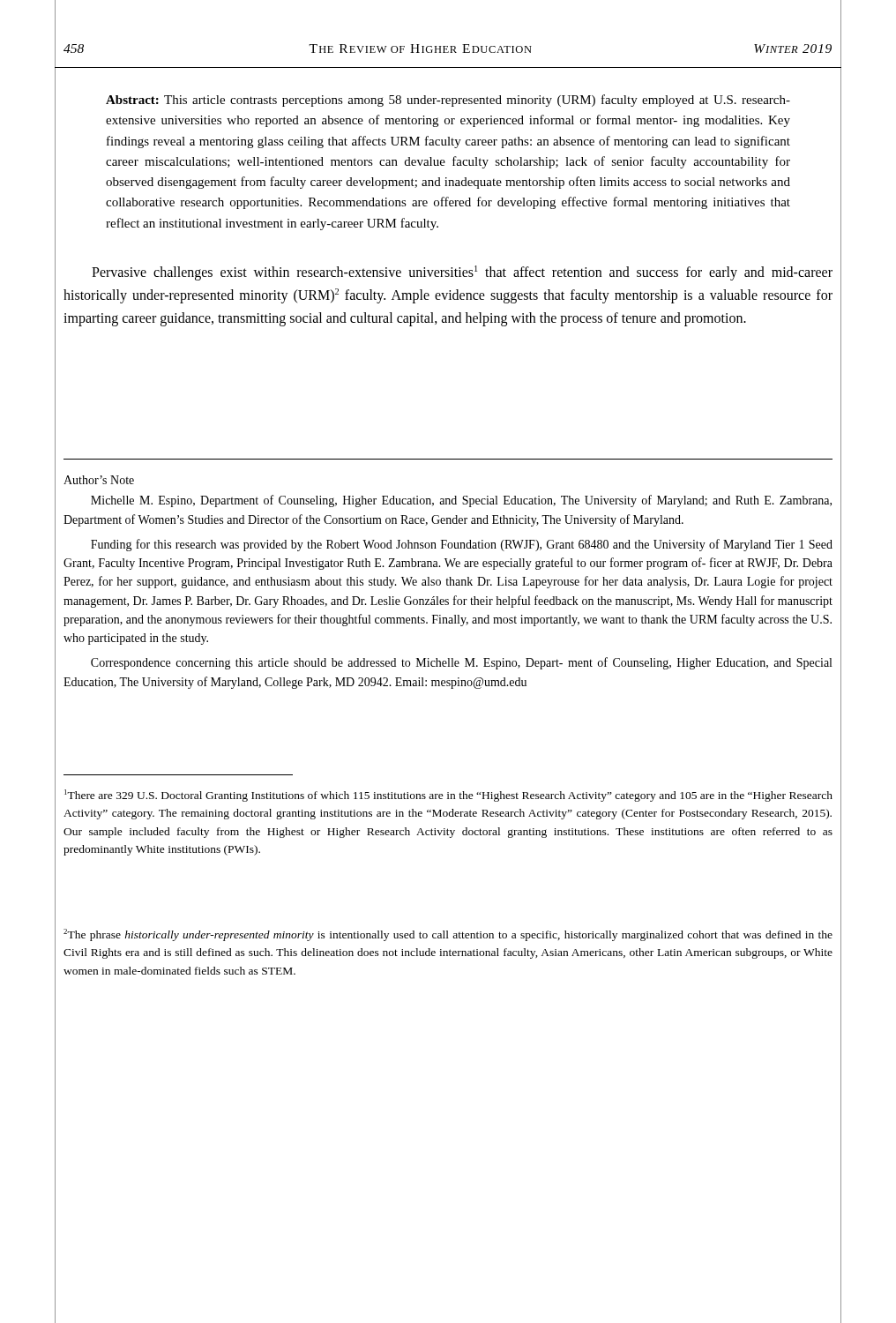
Task: Click on the element starting "1There are 329"
Action: [x=448, y=823]
